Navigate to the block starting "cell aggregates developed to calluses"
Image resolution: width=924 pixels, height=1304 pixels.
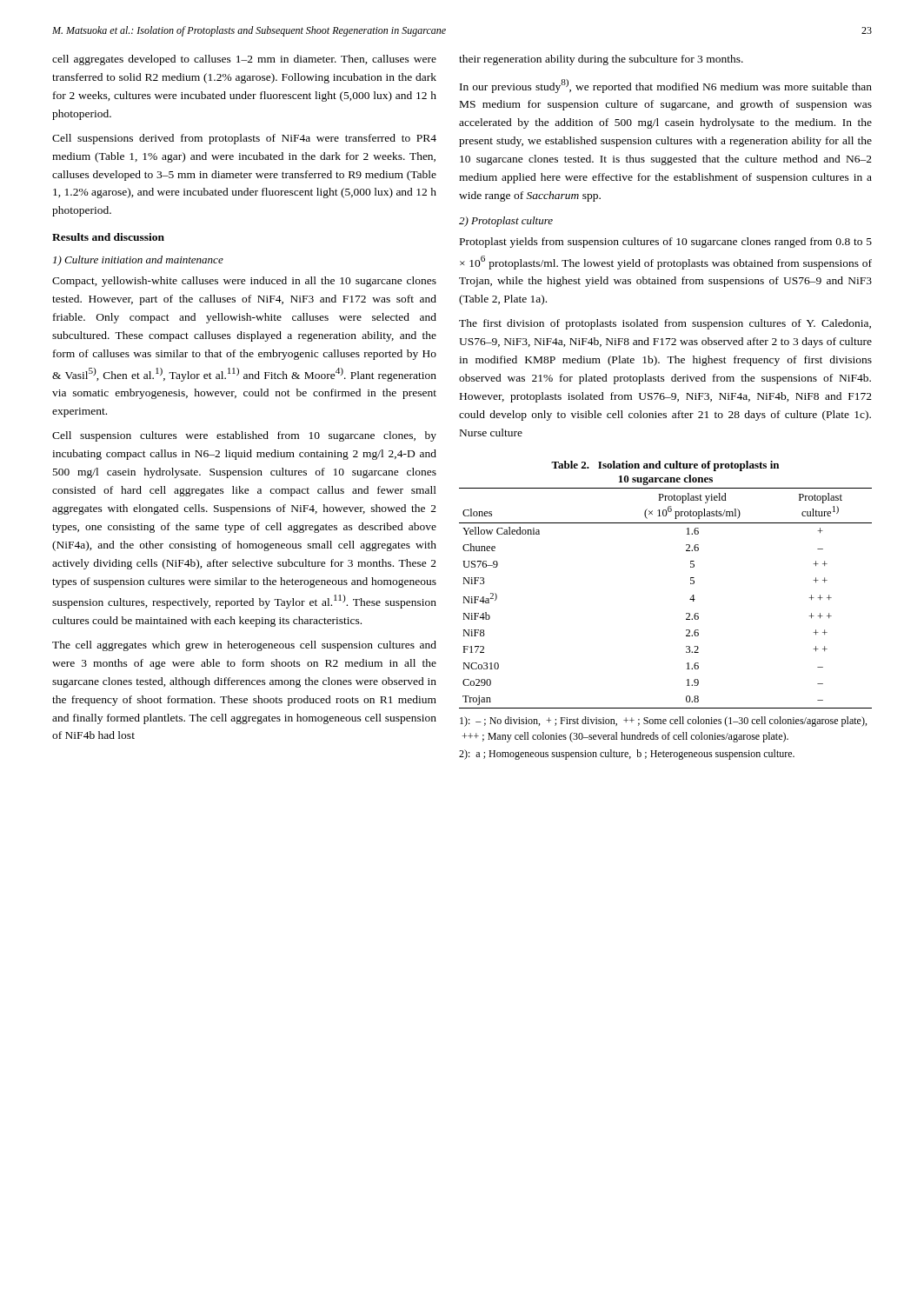(244, 87)
